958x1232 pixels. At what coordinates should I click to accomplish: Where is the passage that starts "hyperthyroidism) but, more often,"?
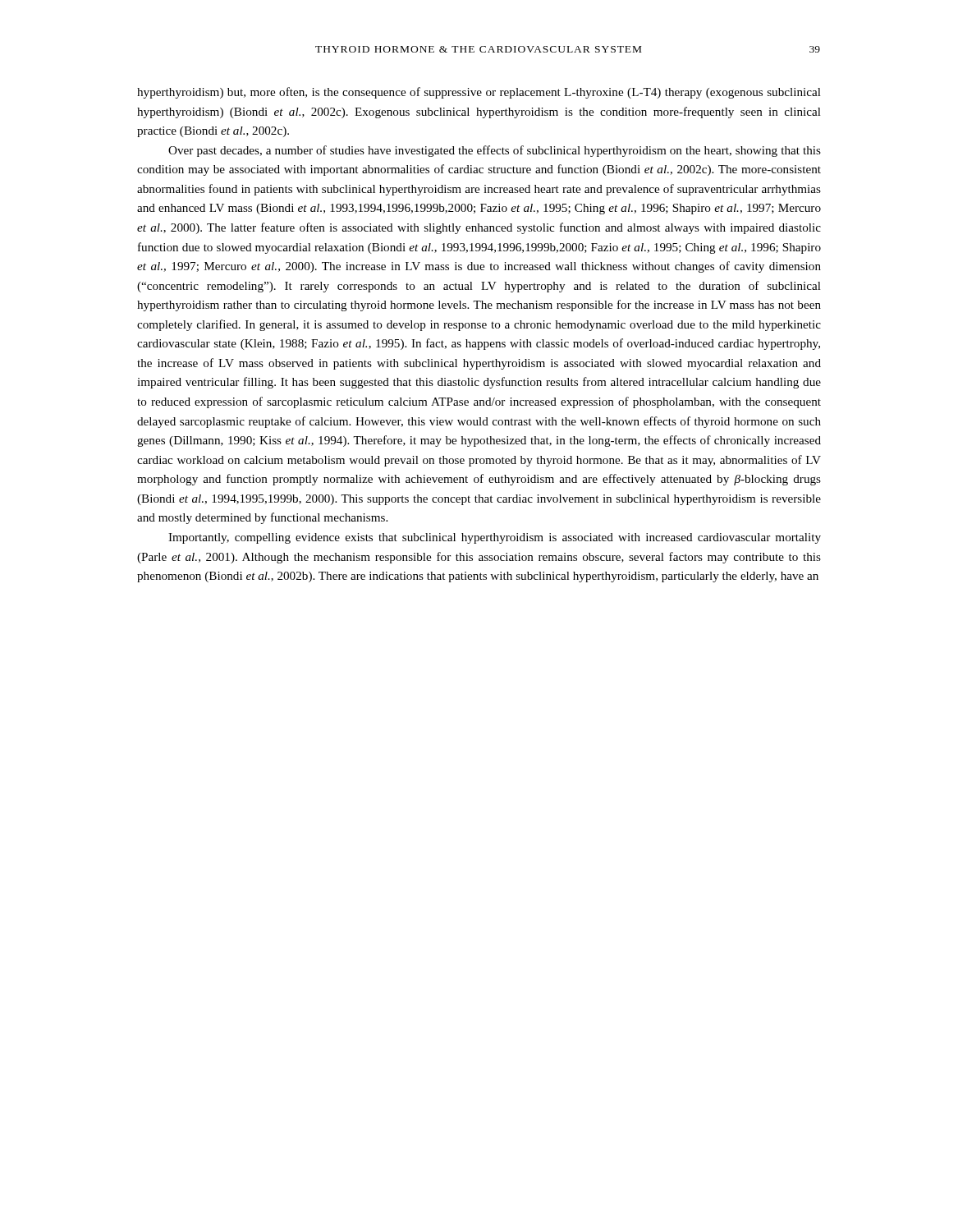point(479,334)
